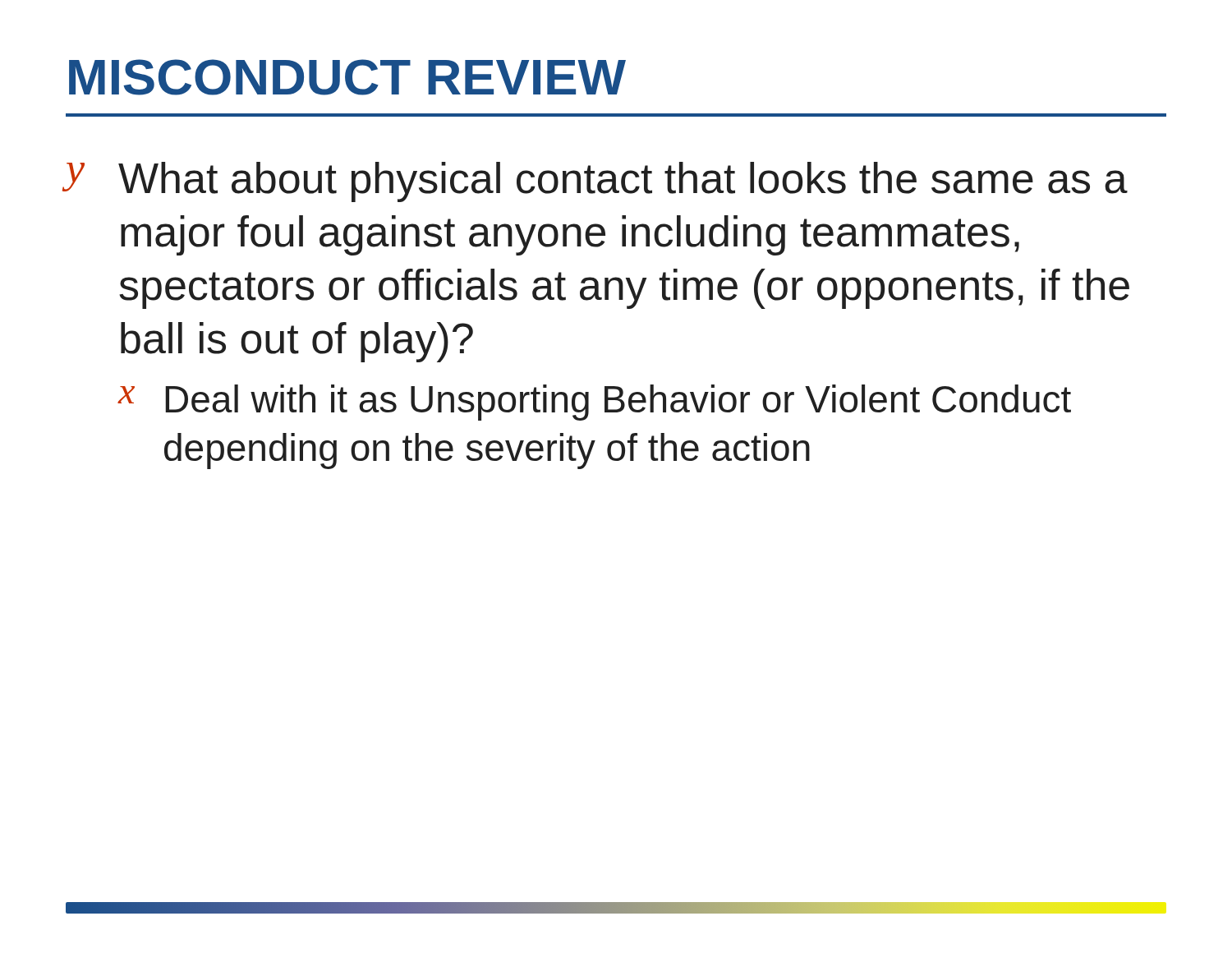Image resolution: width=1232 pixels, height=953 pixels.
Task: Point to the block beginning "y What about physical contact that looks the"
Action: point(616,312)
